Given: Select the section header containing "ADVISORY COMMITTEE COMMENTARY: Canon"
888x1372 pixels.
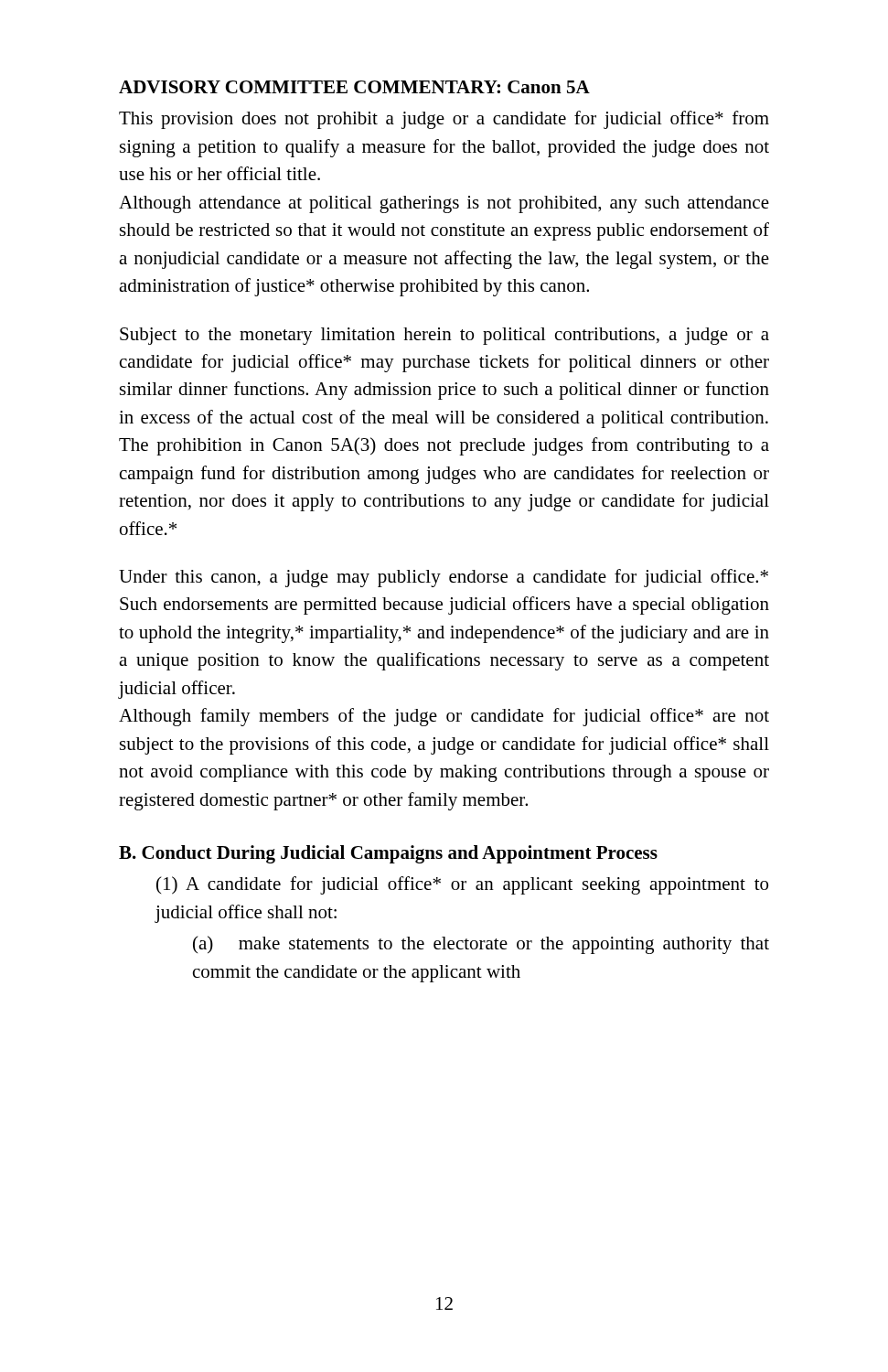Looking at the screenshot, I should coord(354,87).
